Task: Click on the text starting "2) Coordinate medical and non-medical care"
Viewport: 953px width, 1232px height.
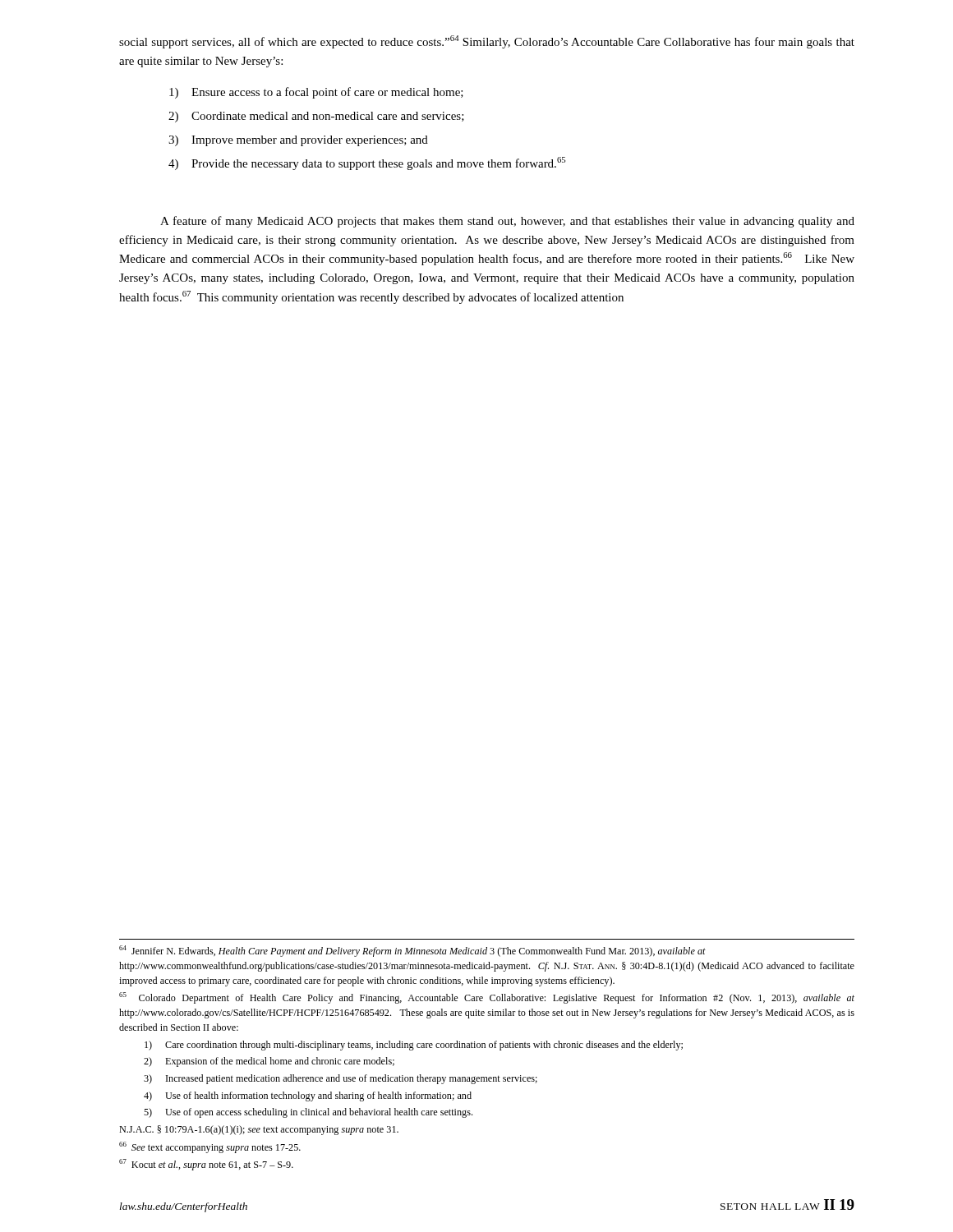Action: 316,117
